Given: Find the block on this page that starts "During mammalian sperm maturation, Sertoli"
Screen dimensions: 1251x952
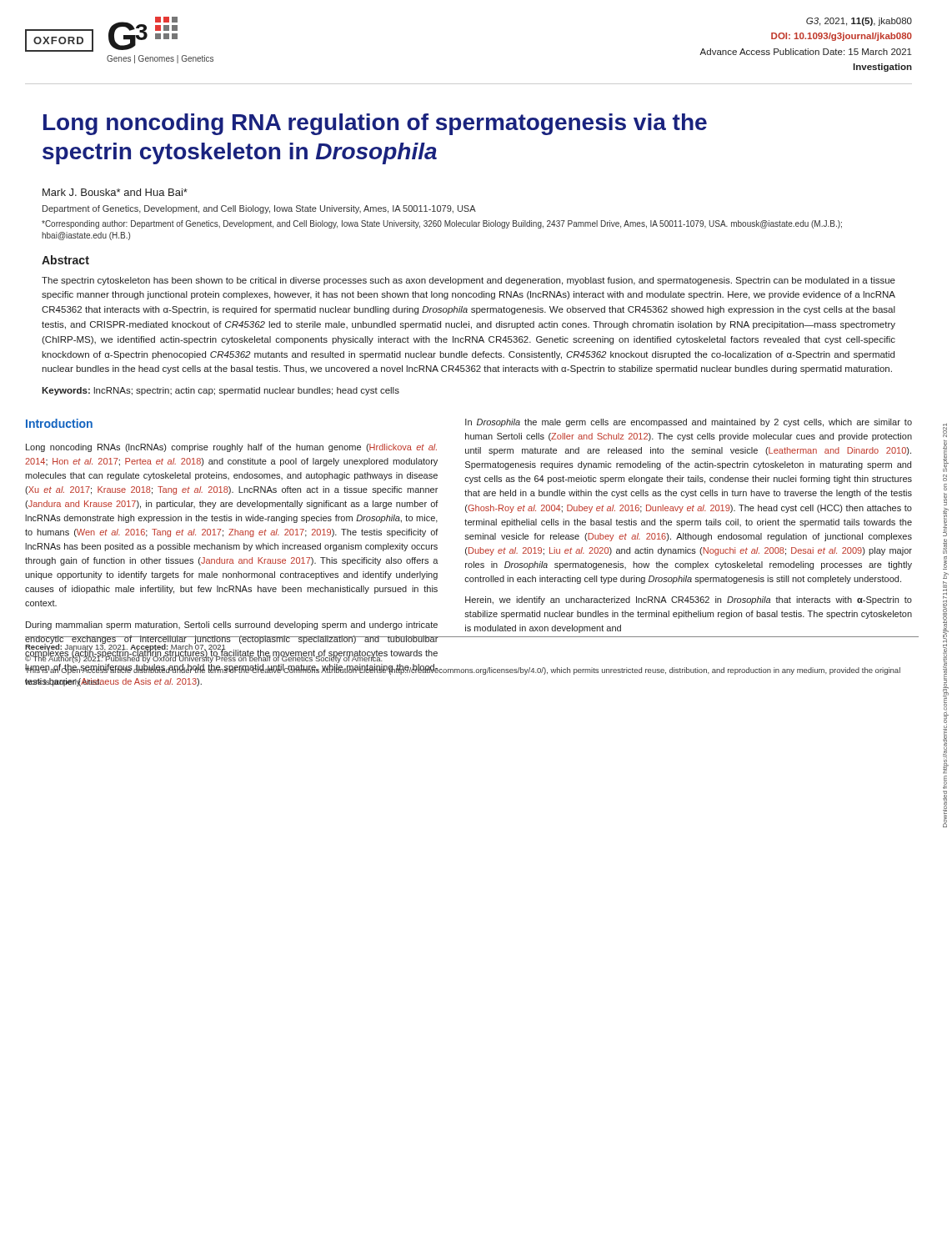Looking at the screenshot, I should coord(231,653).
